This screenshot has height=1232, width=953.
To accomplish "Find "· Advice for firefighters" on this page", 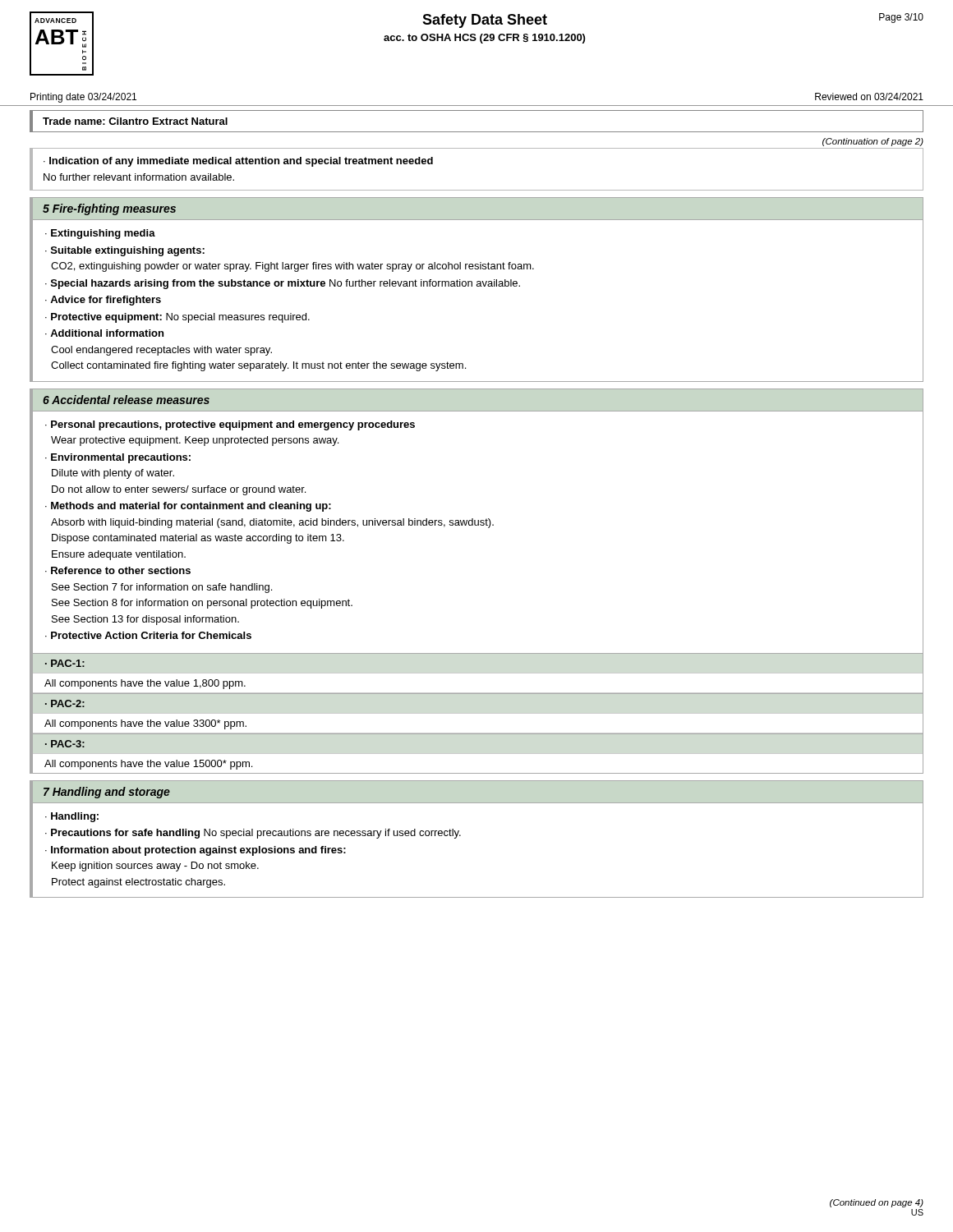I will pyautogui.click(x=103, y=300).
